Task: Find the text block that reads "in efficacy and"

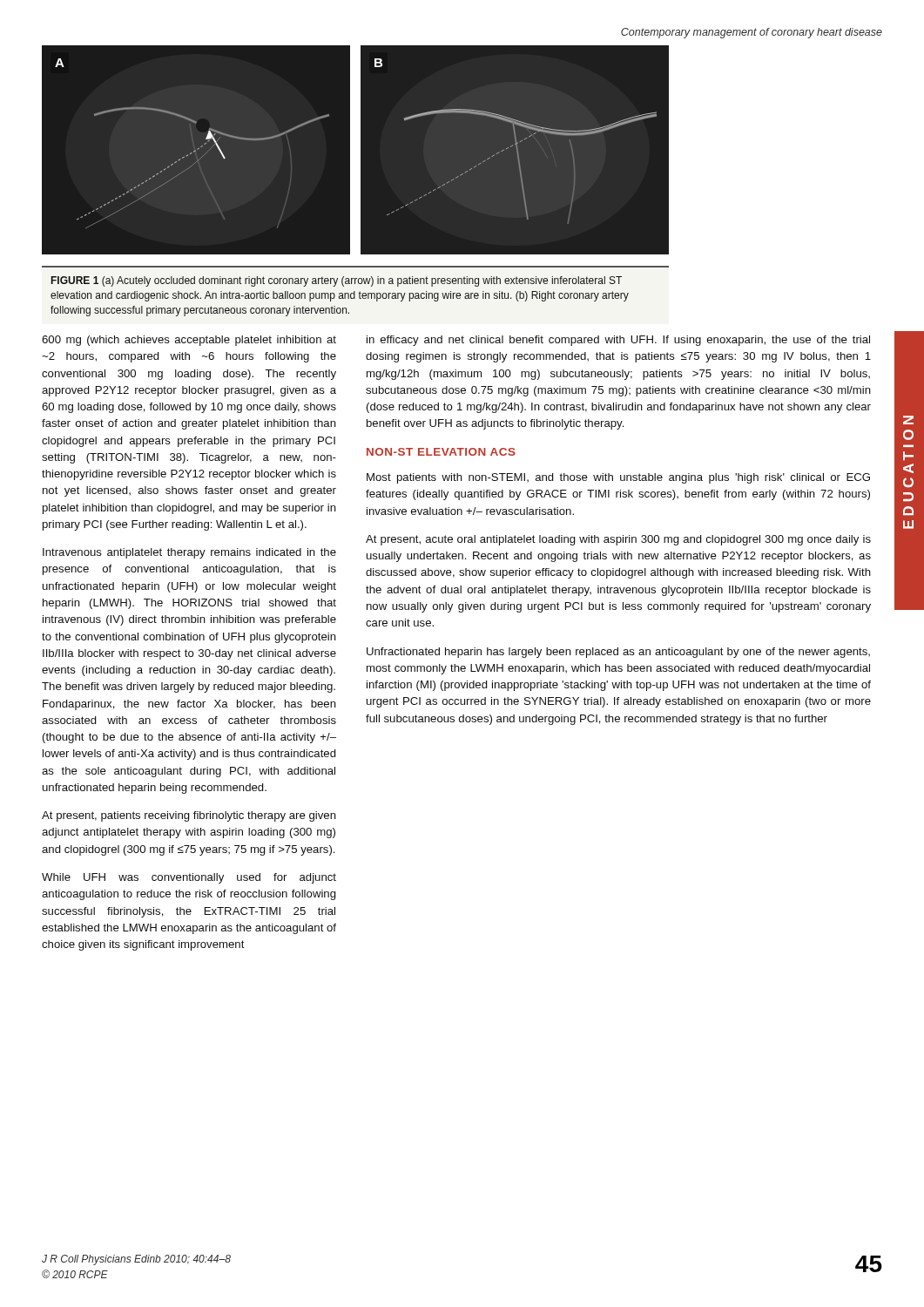Action: coord(618,381)
